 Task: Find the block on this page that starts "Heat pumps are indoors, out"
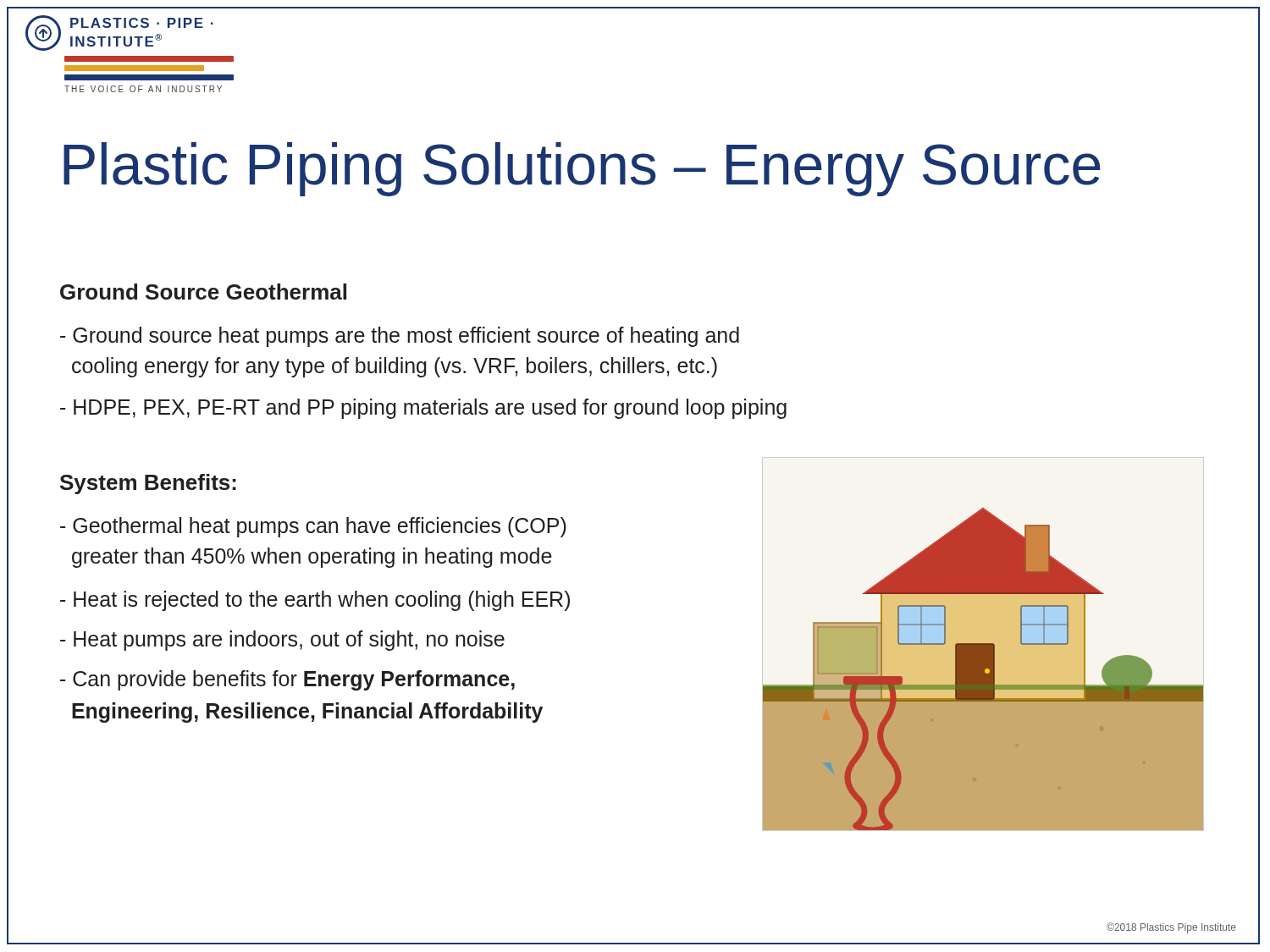pyautogui.click(x=282, y=639)
